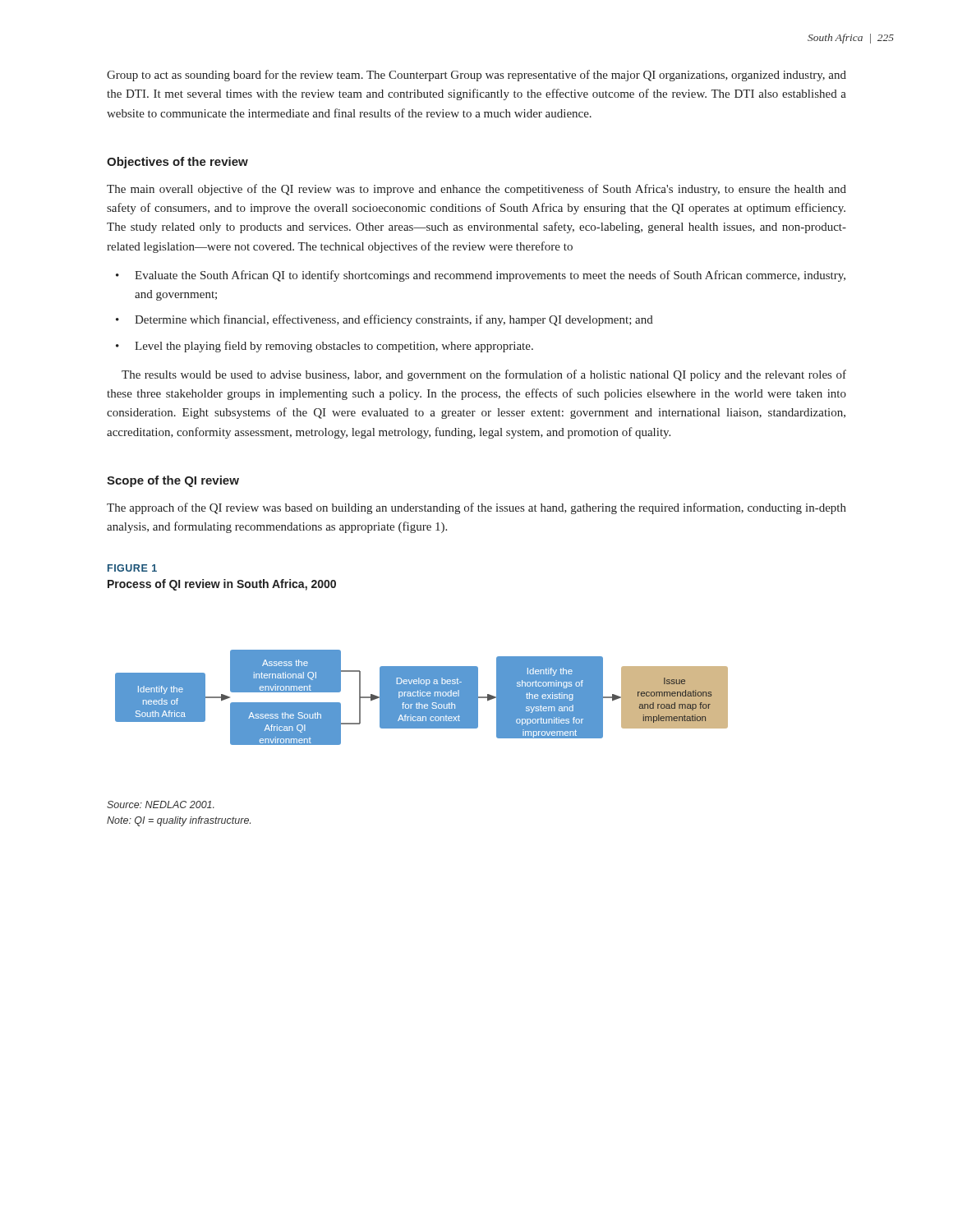Find the region starting "FIGURE 1"
The height and width of the screenshot is (1232, 953).
[x=132, y=569]
